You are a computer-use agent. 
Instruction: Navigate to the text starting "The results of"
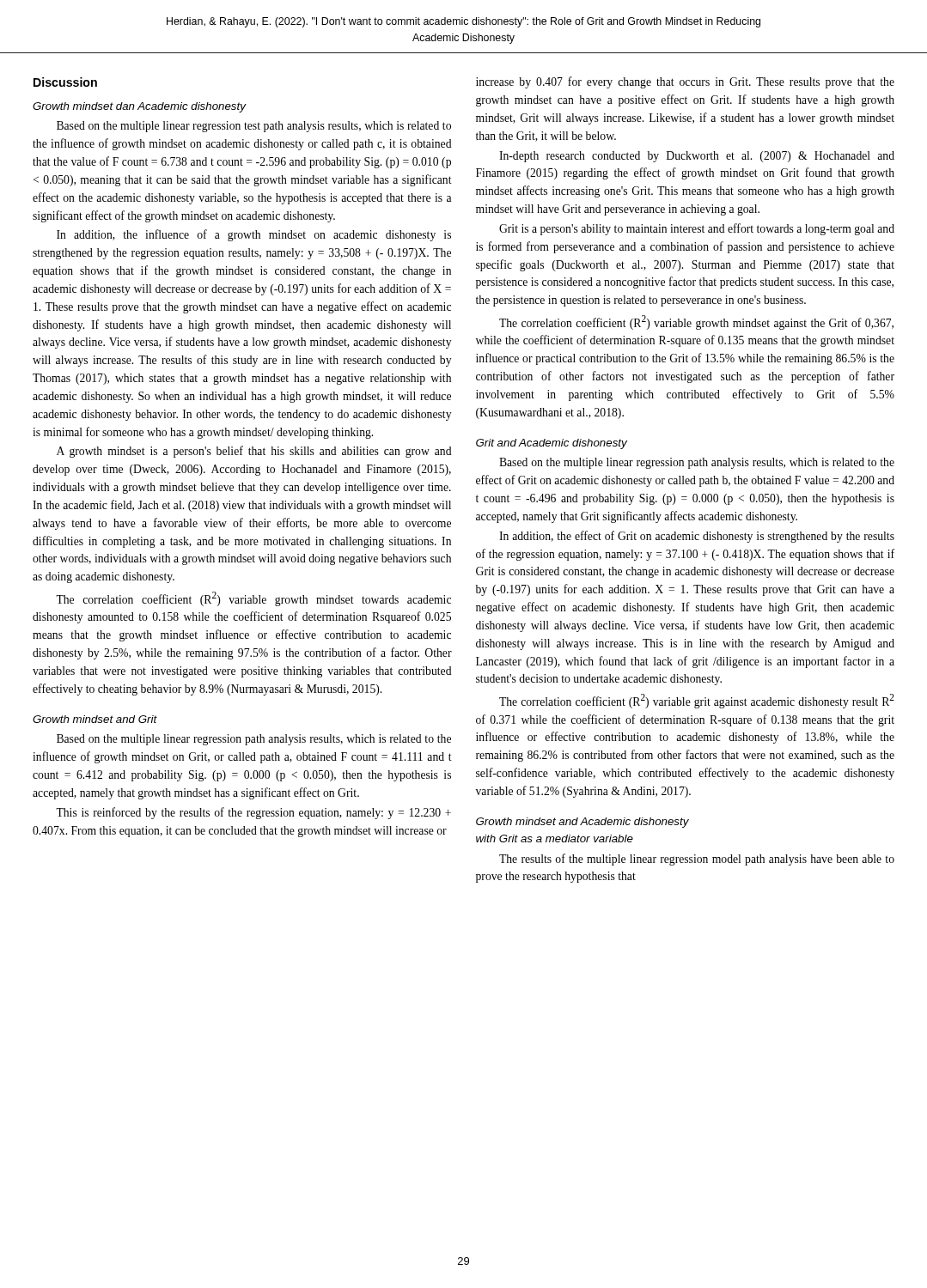[x=685, y=868]
